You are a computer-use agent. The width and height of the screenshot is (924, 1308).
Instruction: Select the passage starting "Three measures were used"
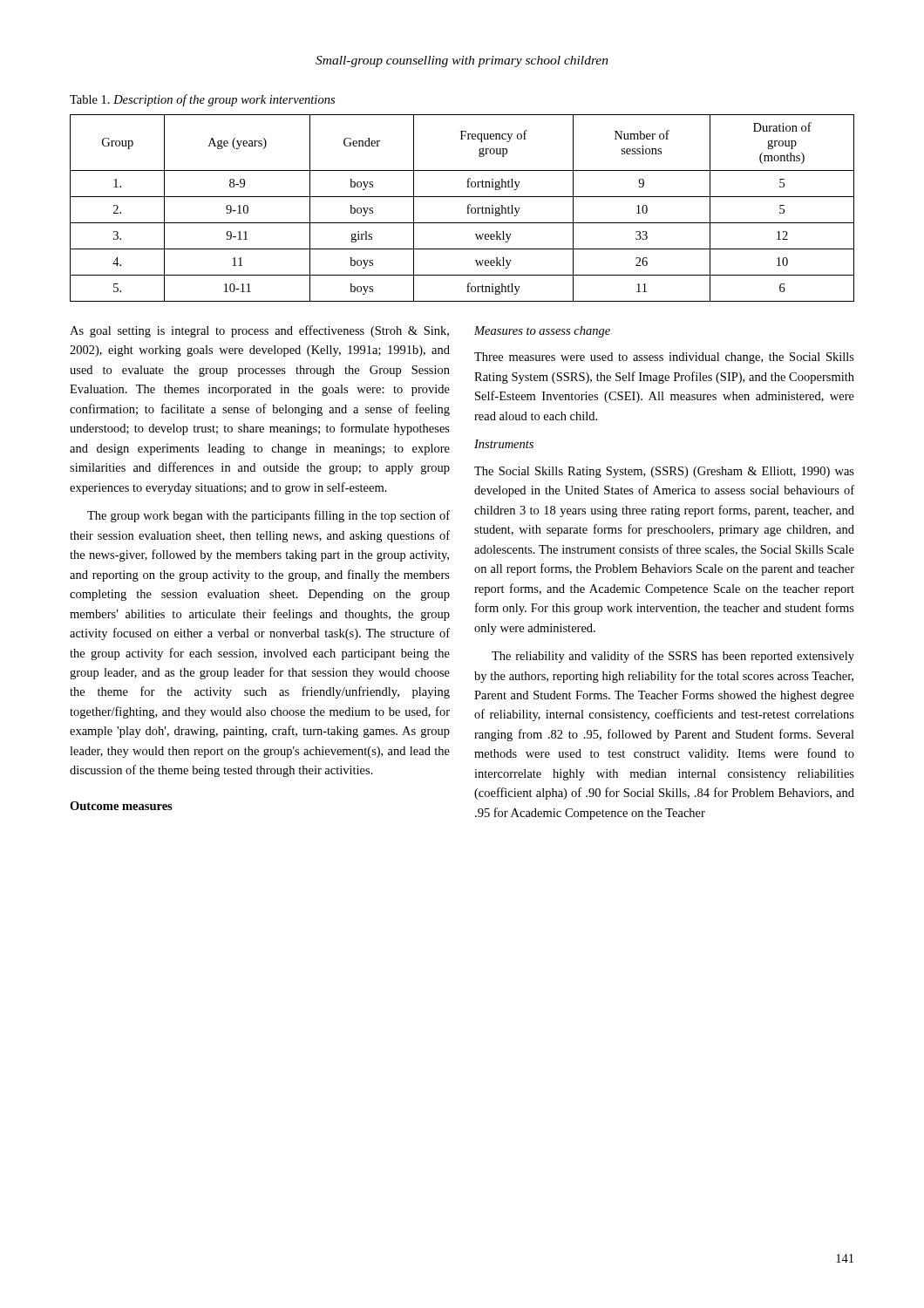point(664,387)
